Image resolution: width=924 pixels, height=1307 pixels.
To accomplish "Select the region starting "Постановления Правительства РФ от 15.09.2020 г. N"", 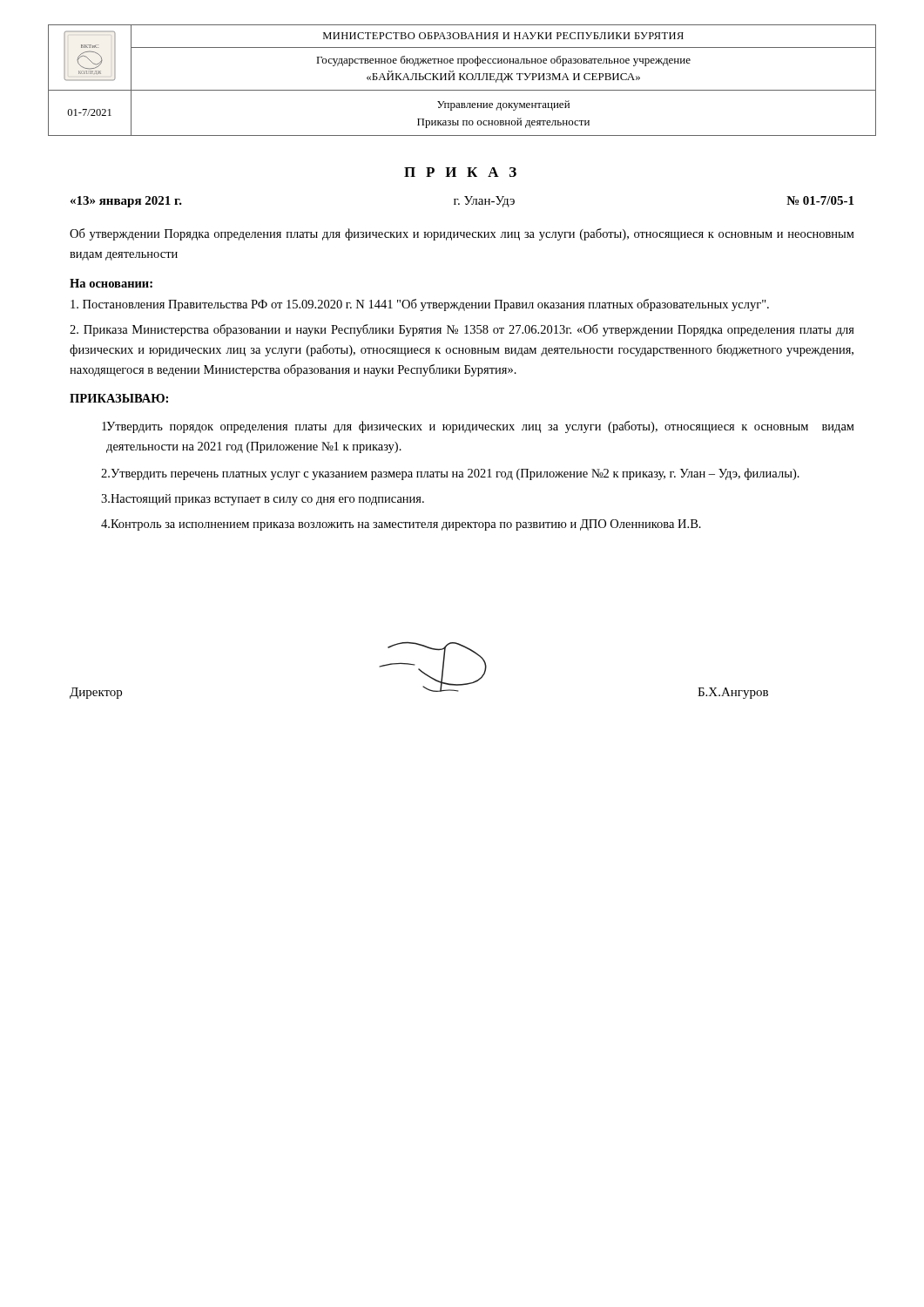I will click(420, 304).
